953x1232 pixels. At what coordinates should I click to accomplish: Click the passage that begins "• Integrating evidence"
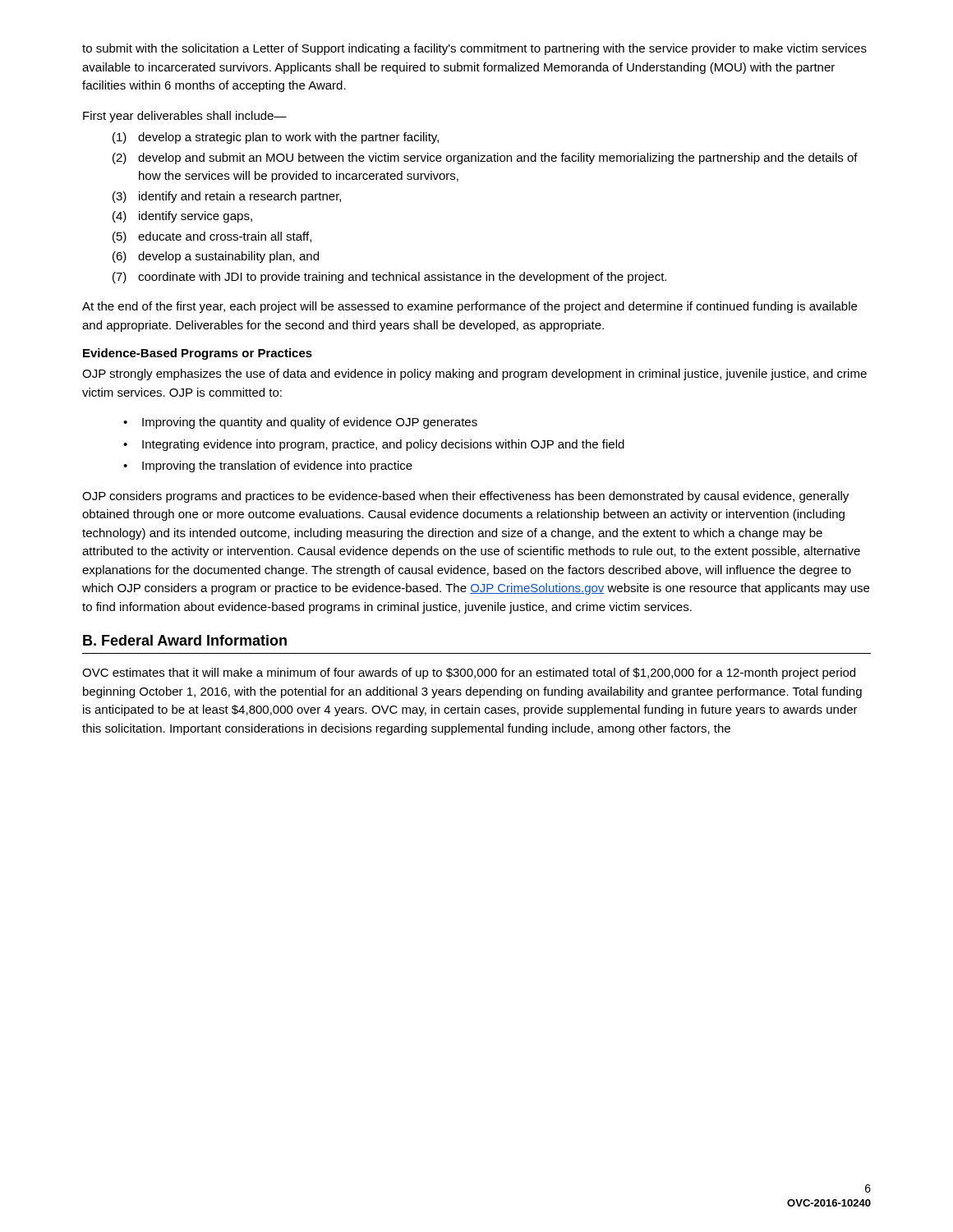pyautogui.click(x=374, y=444)
